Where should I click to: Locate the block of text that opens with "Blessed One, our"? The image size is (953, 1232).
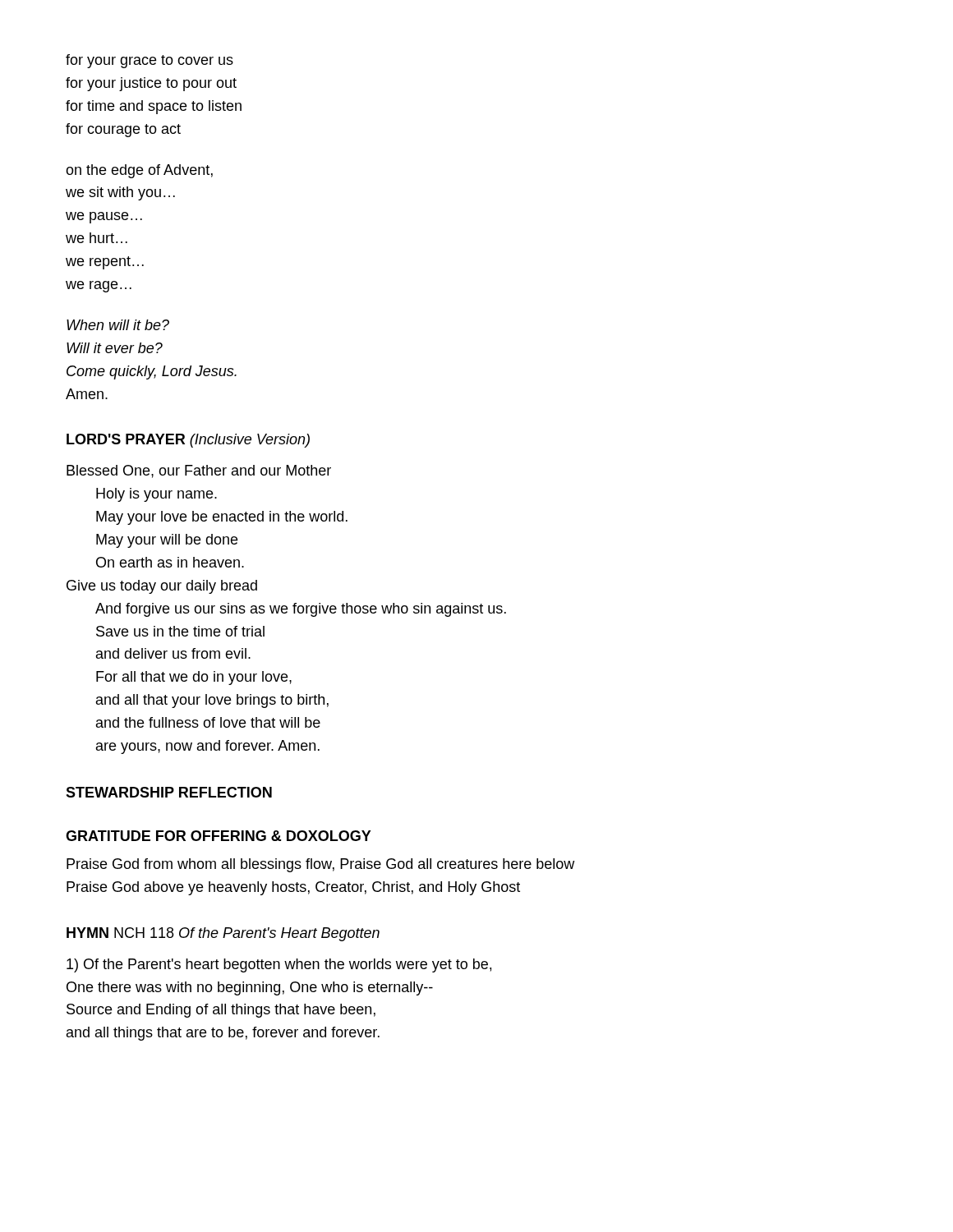click(286, 608)
